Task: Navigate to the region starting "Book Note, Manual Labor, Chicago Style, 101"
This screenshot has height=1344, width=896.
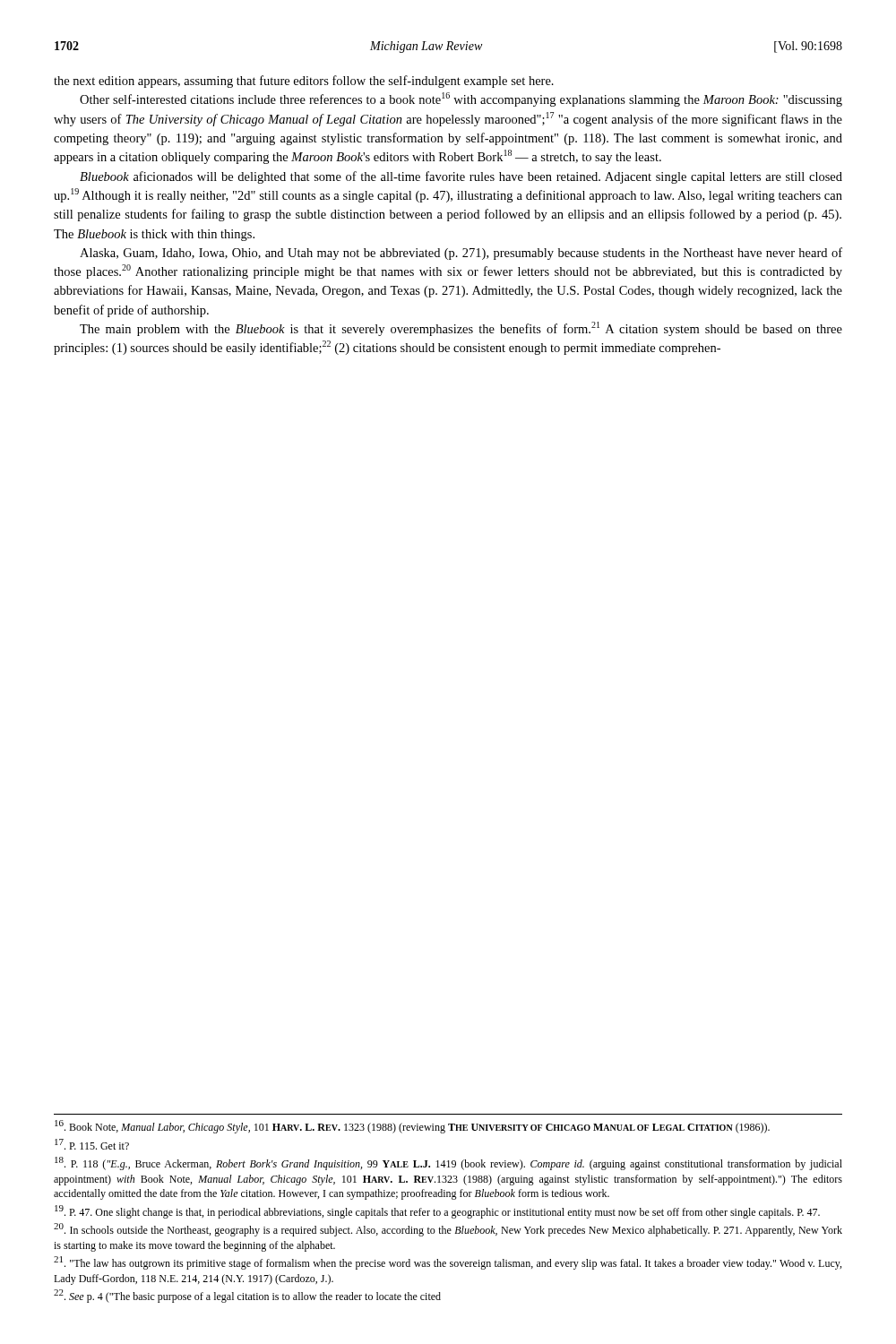Action: 412,1127
